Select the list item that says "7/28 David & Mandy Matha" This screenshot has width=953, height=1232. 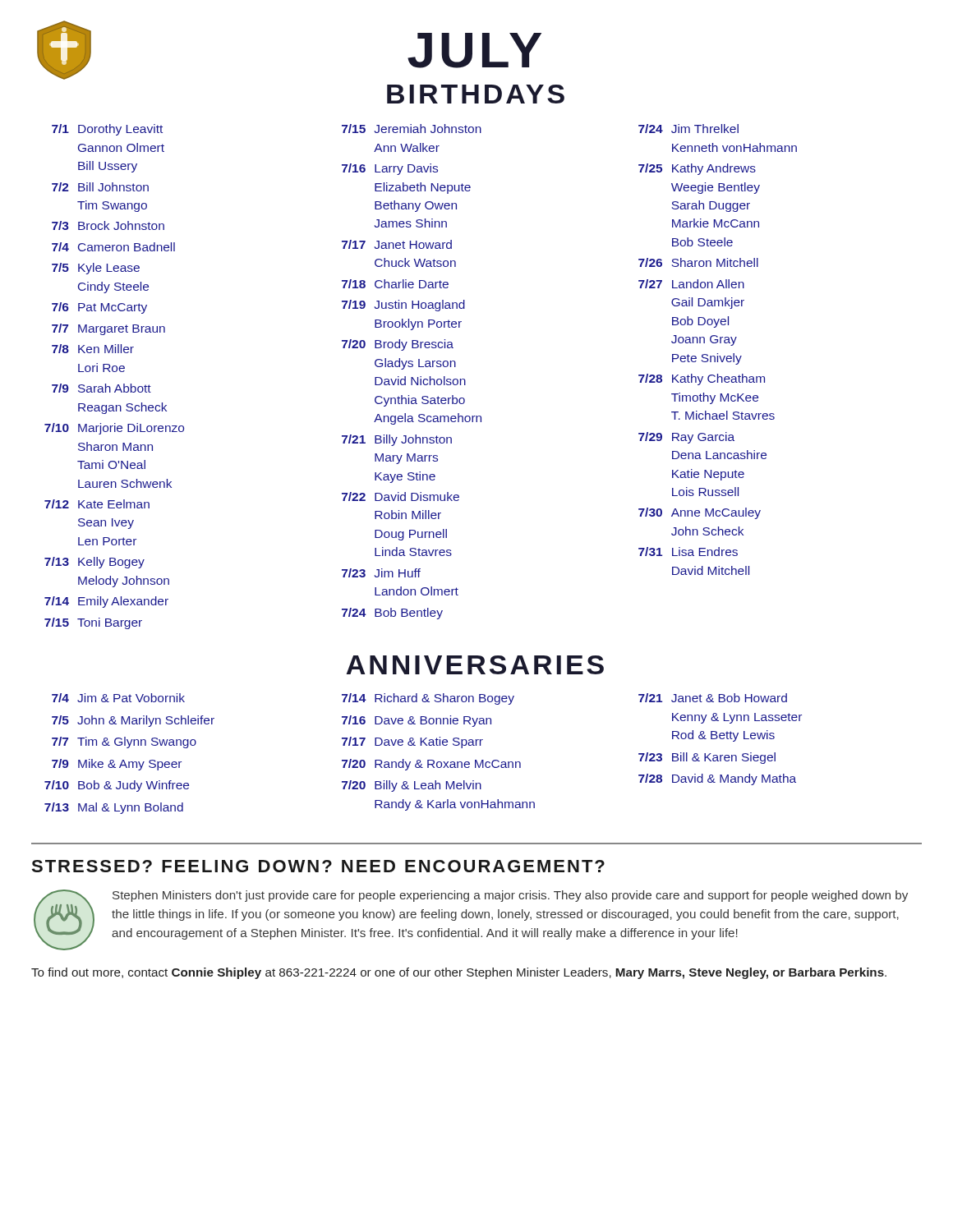(711, 779)
